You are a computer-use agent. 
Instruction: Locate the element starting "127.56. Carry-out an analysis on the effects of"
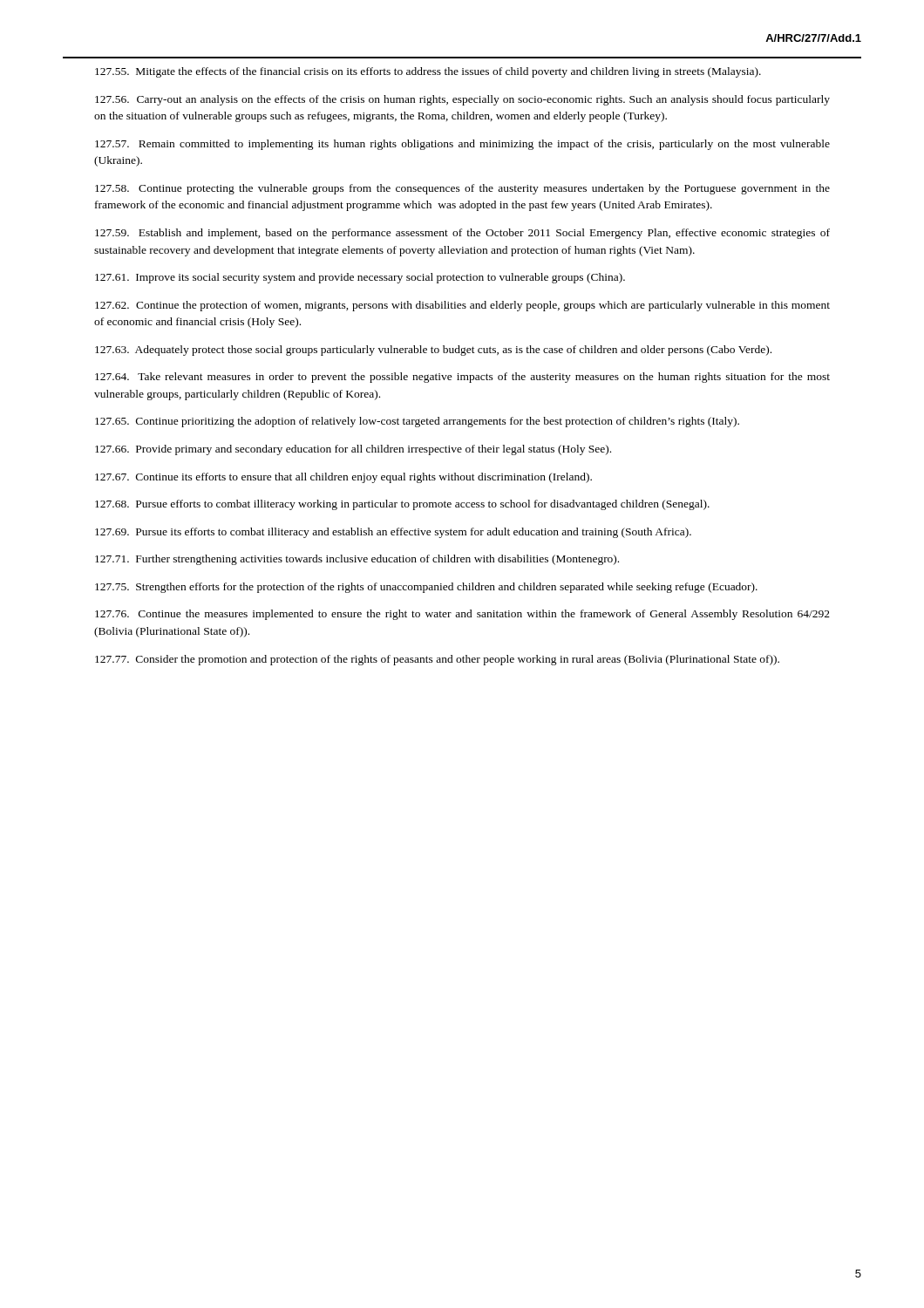[x=462, y=107]
